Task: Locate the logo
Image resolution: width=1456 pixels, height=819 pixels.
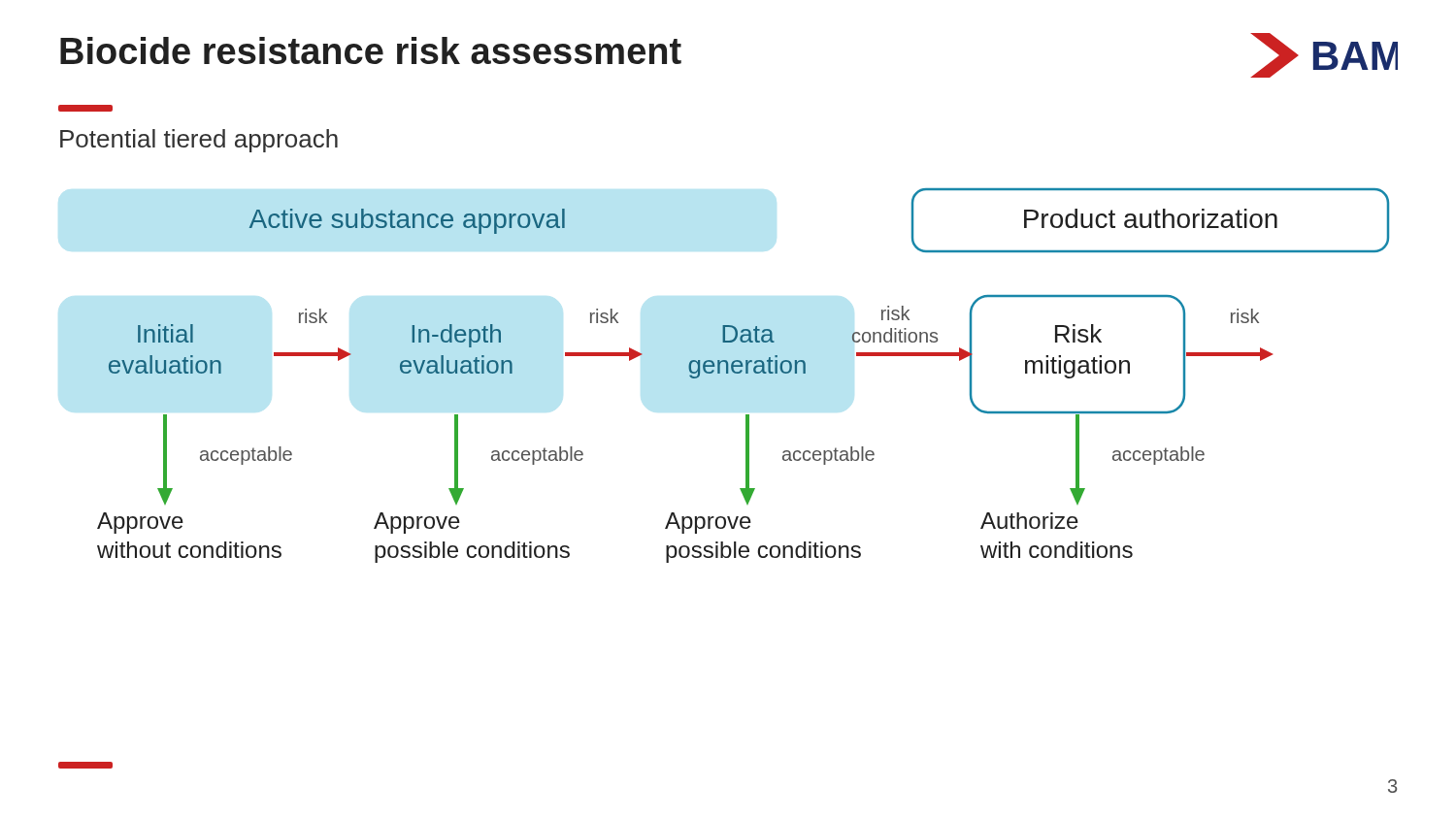Action: point(1320,55)
